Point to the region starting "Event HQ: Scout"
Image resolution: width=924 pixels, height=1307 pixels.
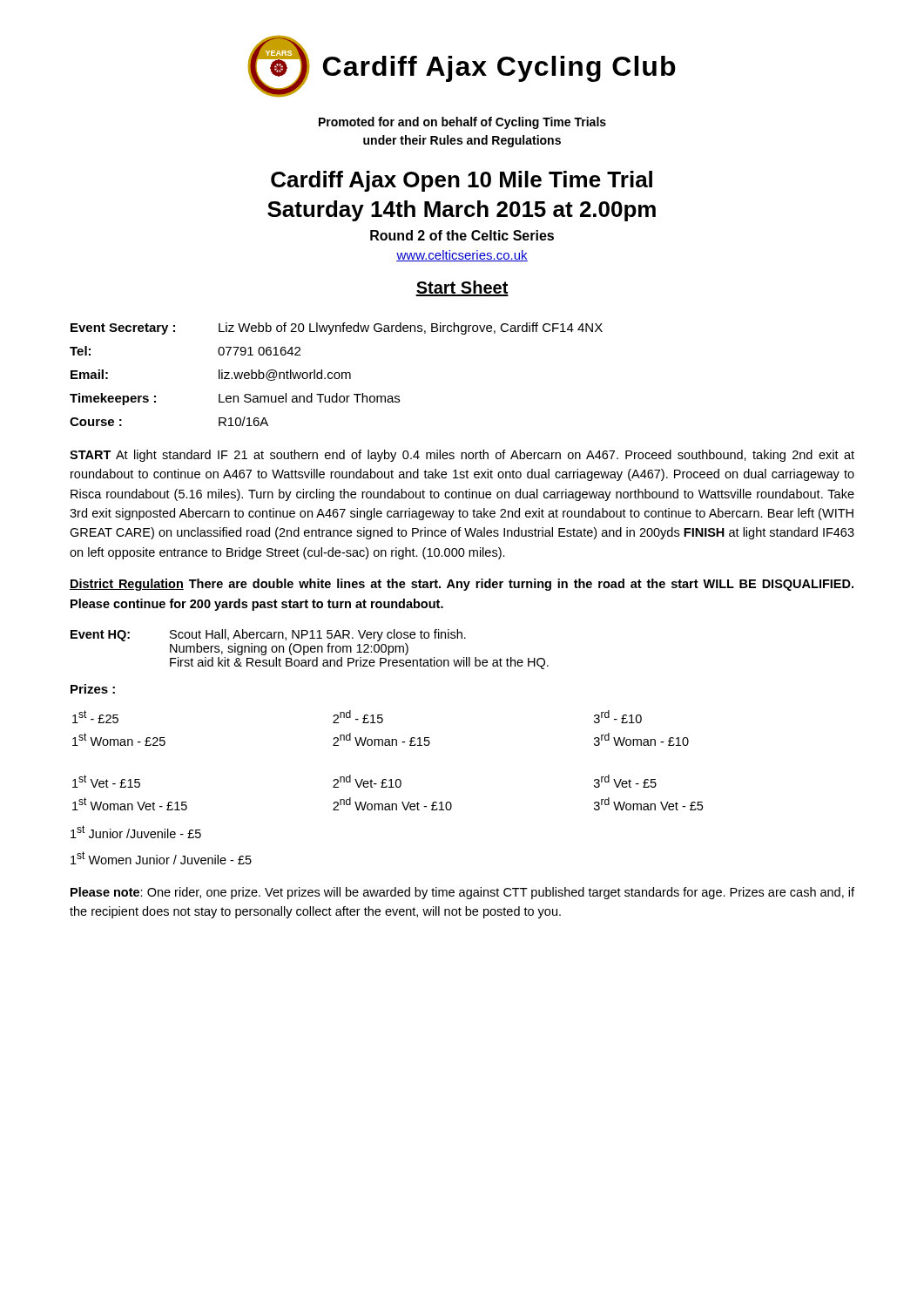click(x=459, y=649)
